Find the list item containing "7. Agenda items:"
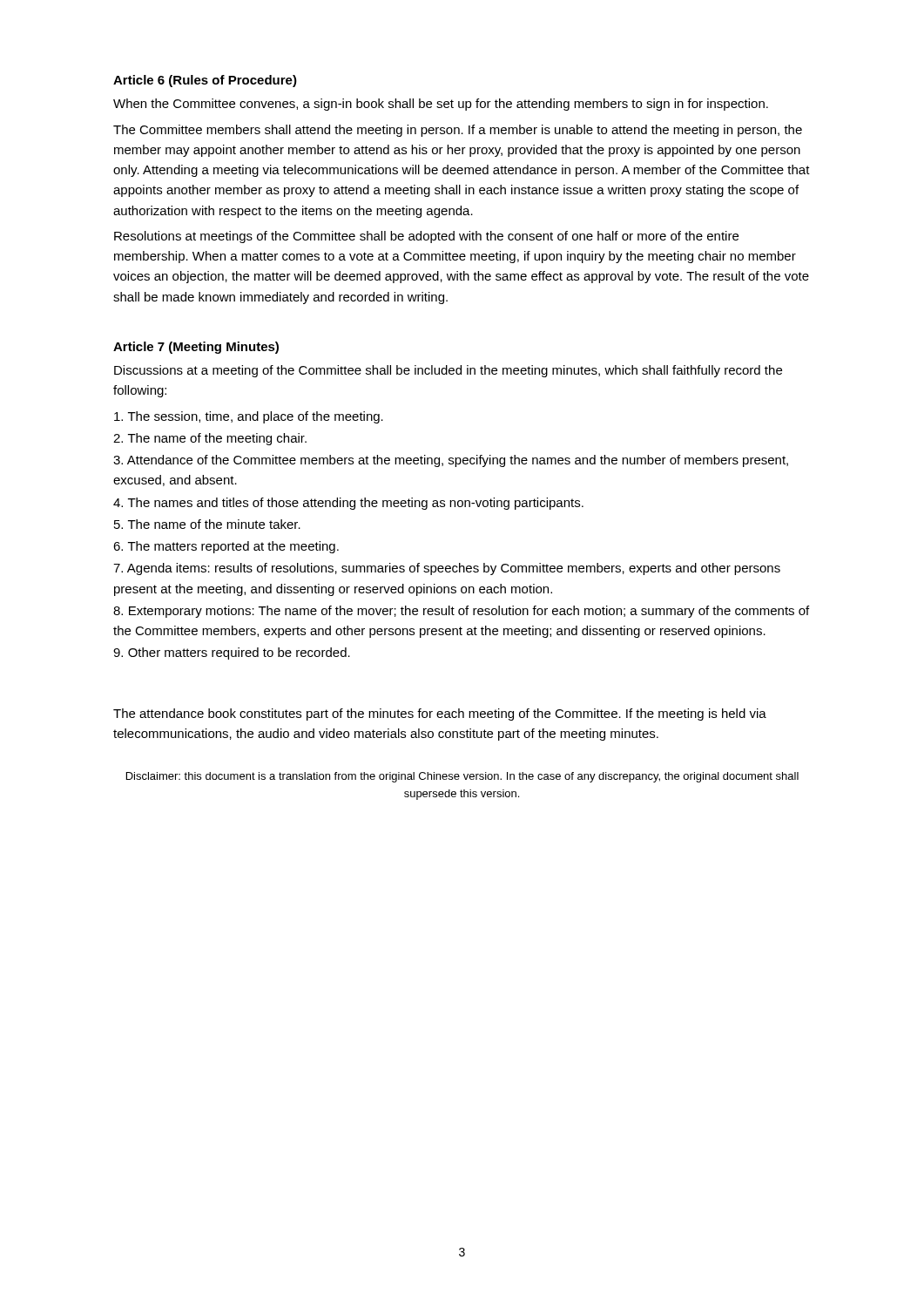Viewport: 924px width, 1307px height. point(447,578)
